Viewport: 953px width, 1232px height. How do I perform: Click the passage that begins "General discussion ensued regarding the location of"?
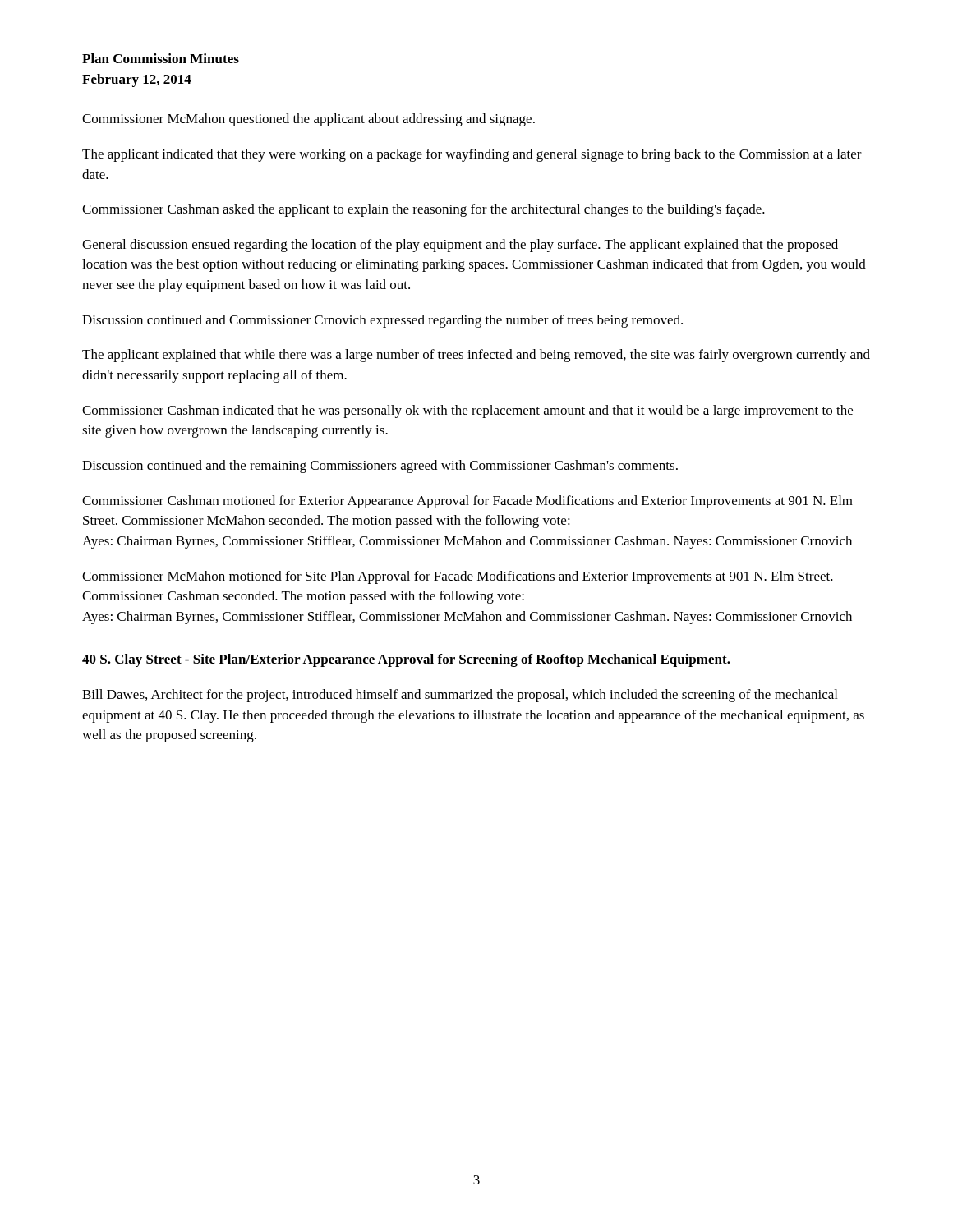tap(474, 264)
